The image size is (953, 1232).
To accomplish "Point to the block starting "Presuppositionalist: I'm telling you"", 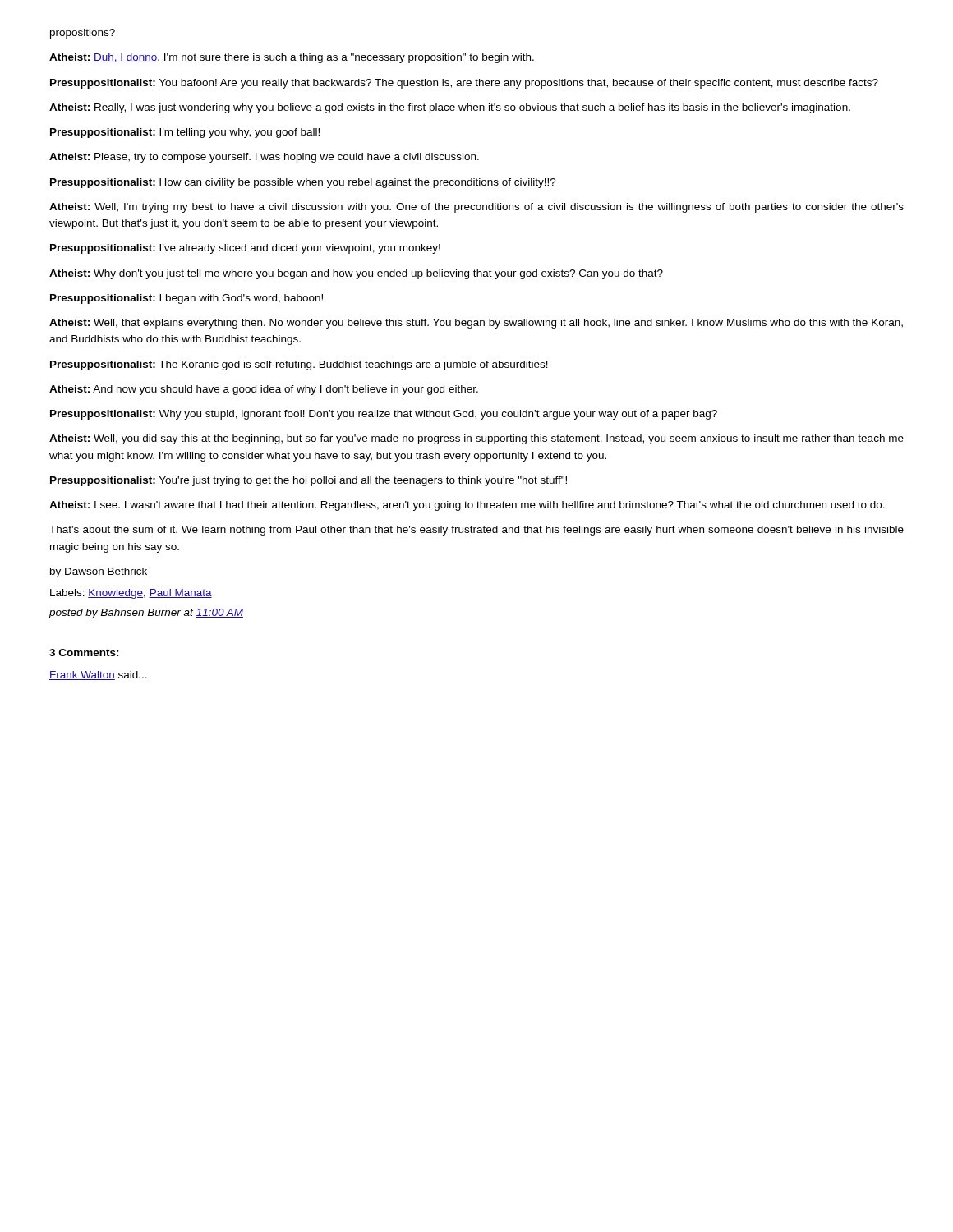I will point(185,132).
